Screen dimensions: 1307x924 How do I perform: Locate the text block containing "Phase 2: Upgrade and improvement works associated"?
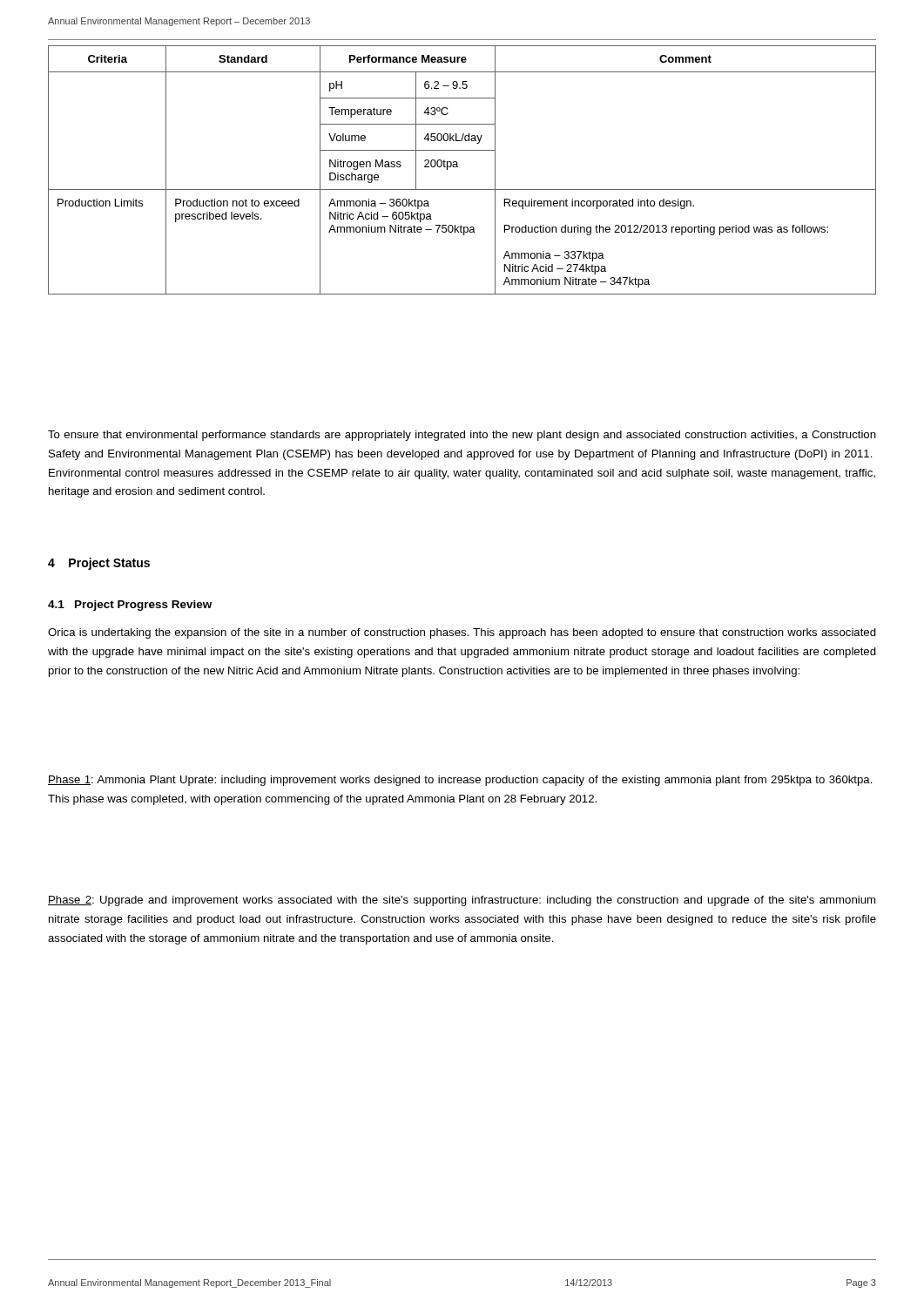(x=462, y=919)
